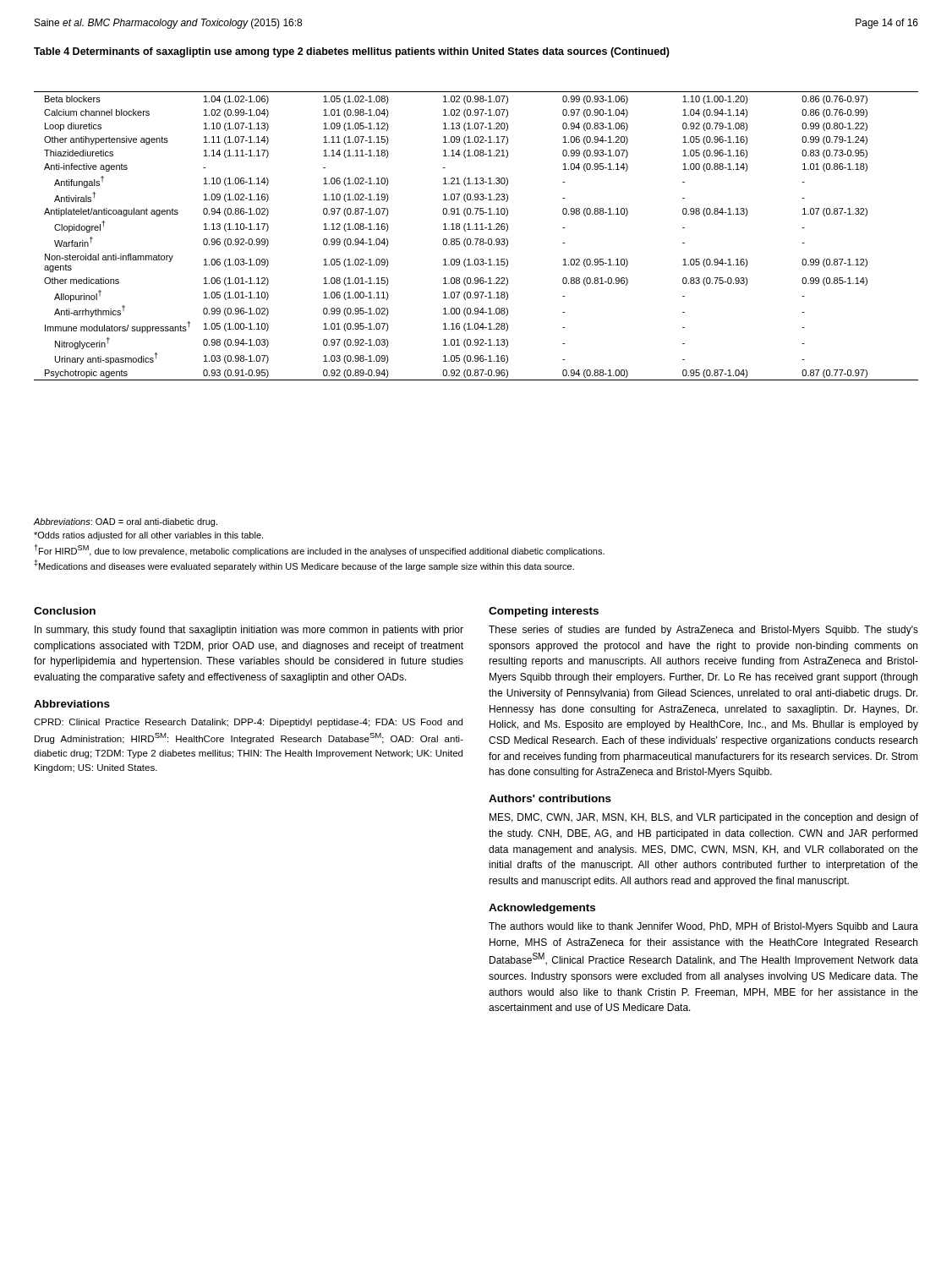Find the text block that says "These series of studies are funded"
Viewport: 952px width, 1268px height.
click(703, 701)
